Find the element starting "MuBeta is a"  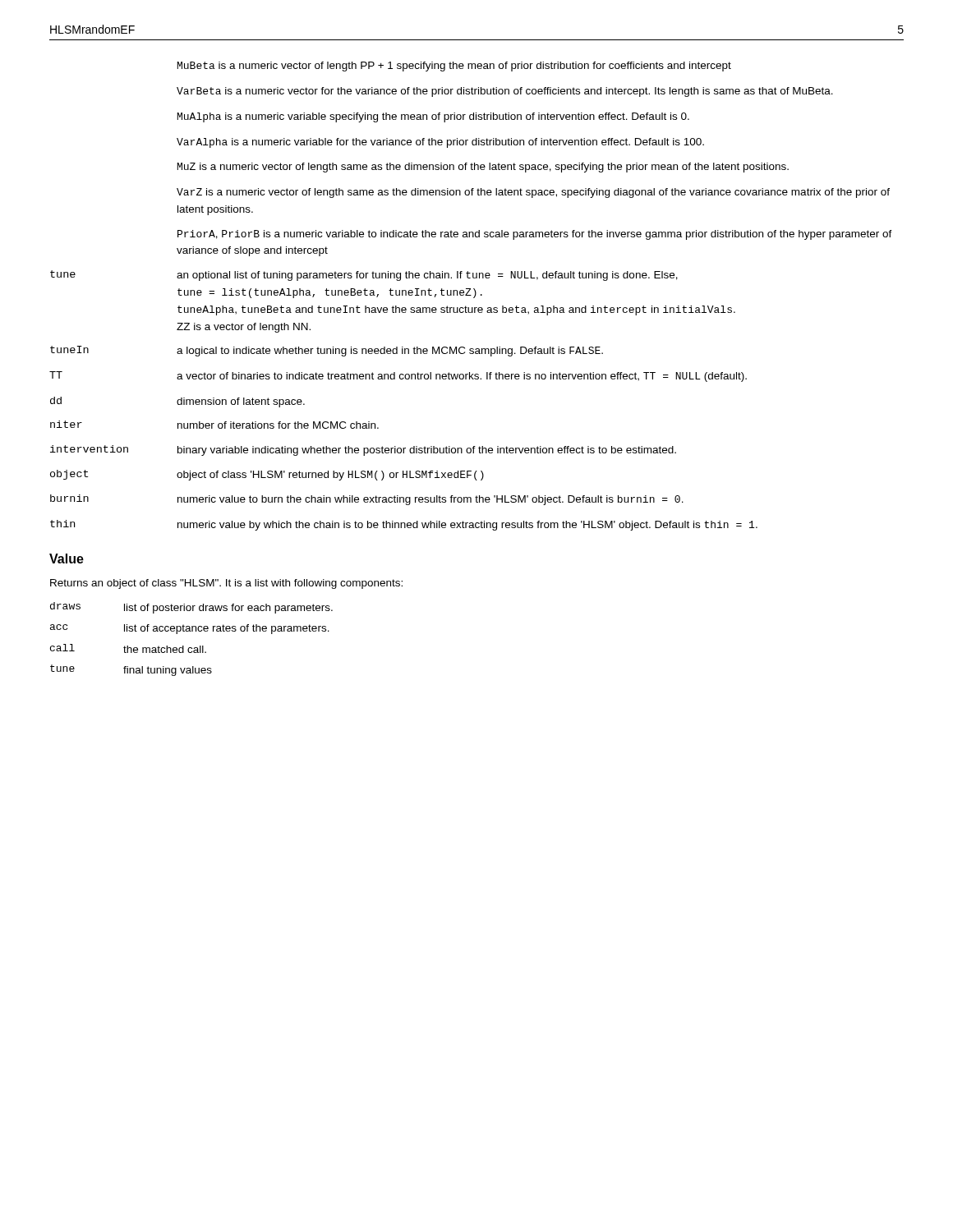pos(476,66)
